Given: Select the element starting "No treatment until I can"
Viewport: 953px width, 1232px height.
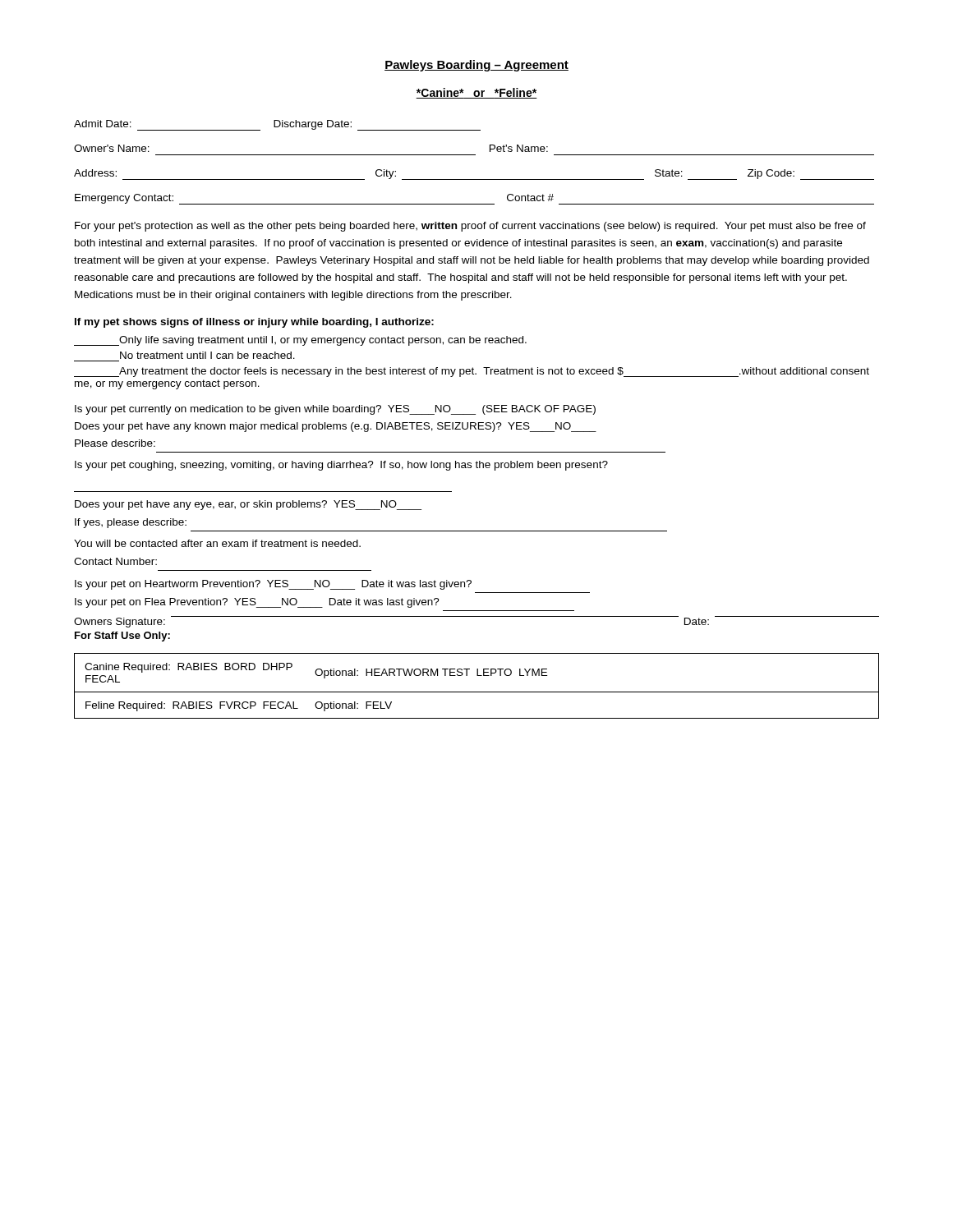Looking at the screenshot, I should 185,355.
